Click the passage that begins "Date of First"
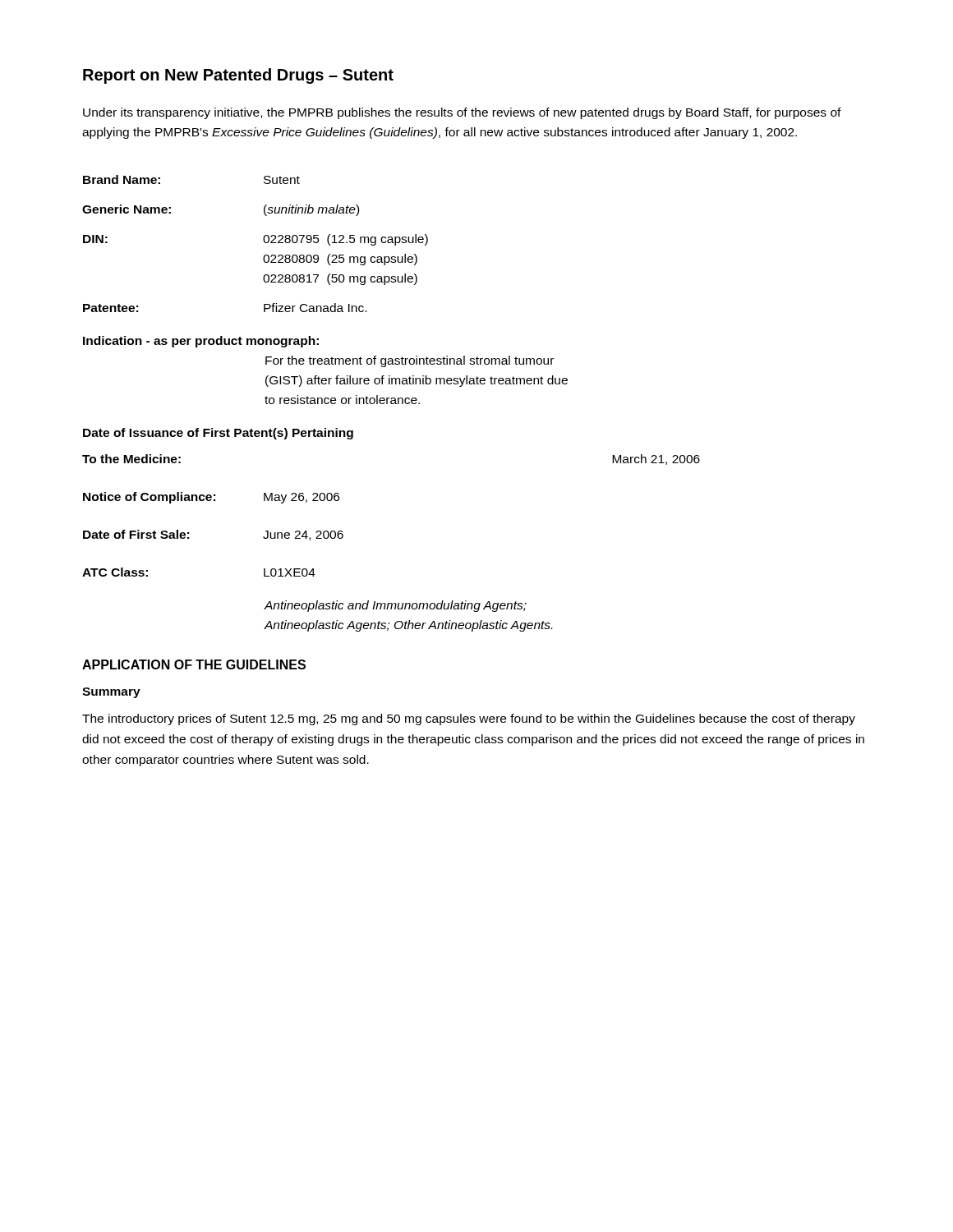Viewport: 953px width, 1232px height. point(138,535)
